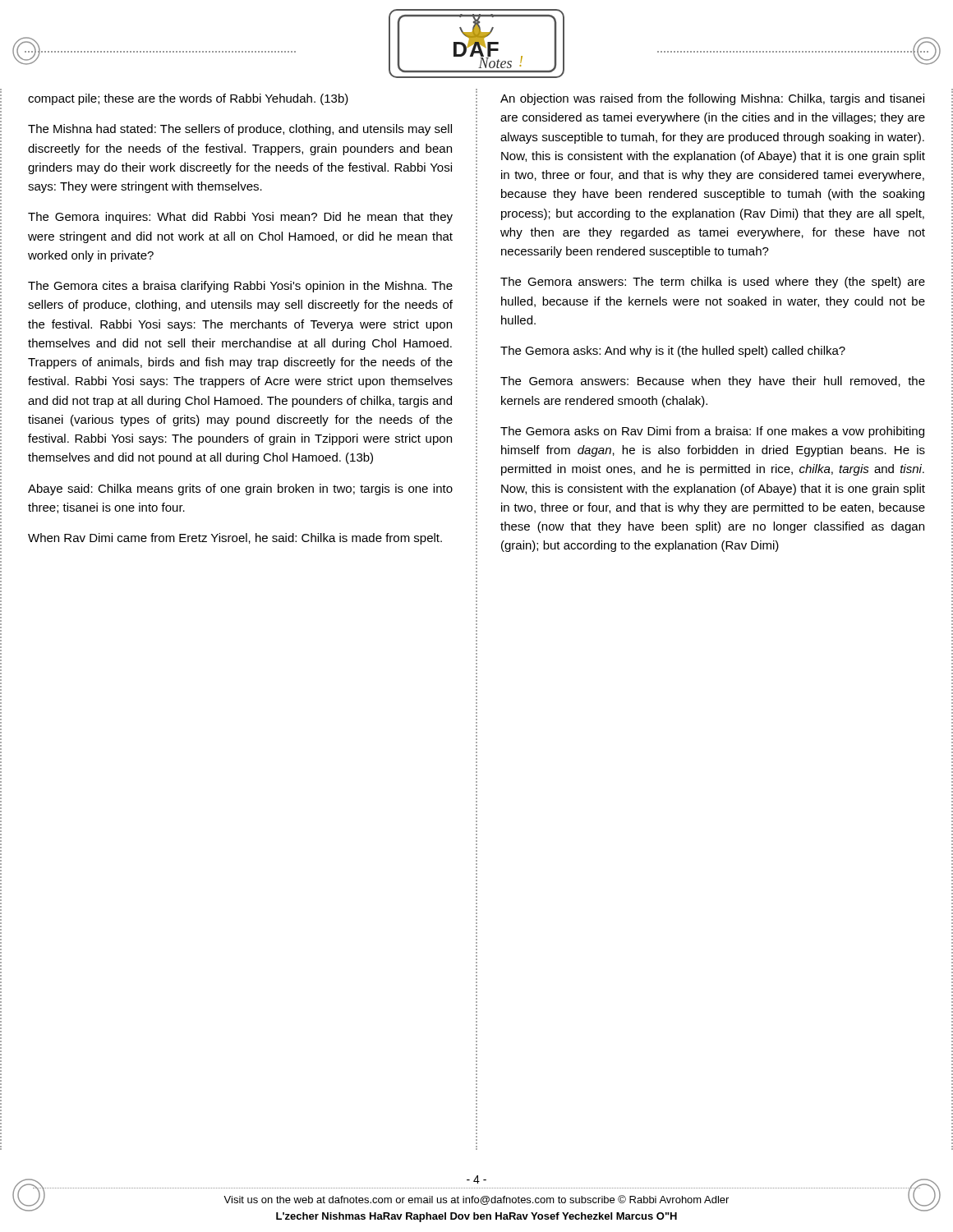Locate the text starting "The Gemora answers: The"
This screenshot has width=953, height=1232.
pyautogui.click(x=713, y=301)
